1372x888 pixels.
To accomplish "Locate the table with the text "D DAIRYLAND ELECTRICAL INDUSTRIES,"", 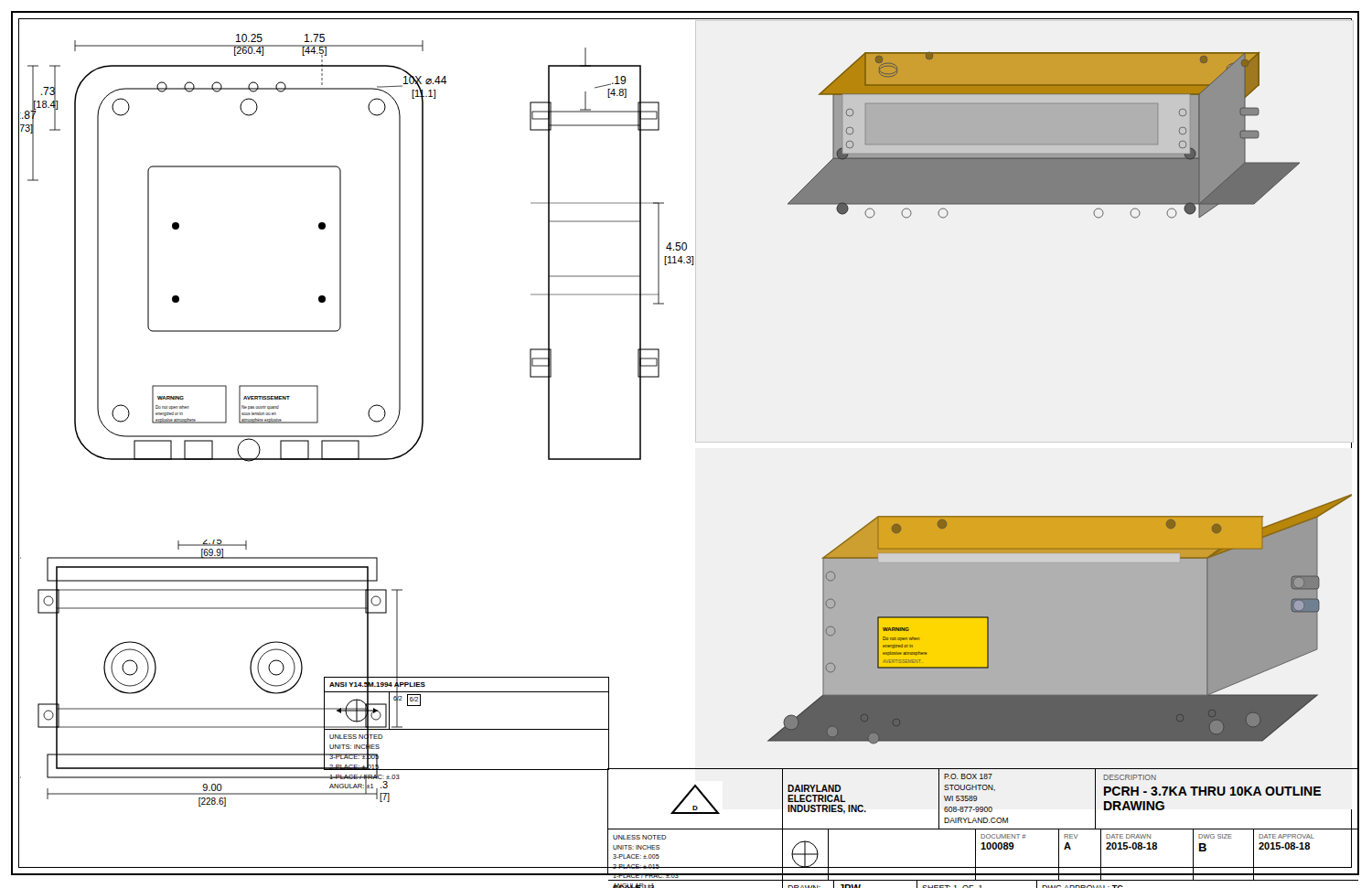I will point(983,822).
